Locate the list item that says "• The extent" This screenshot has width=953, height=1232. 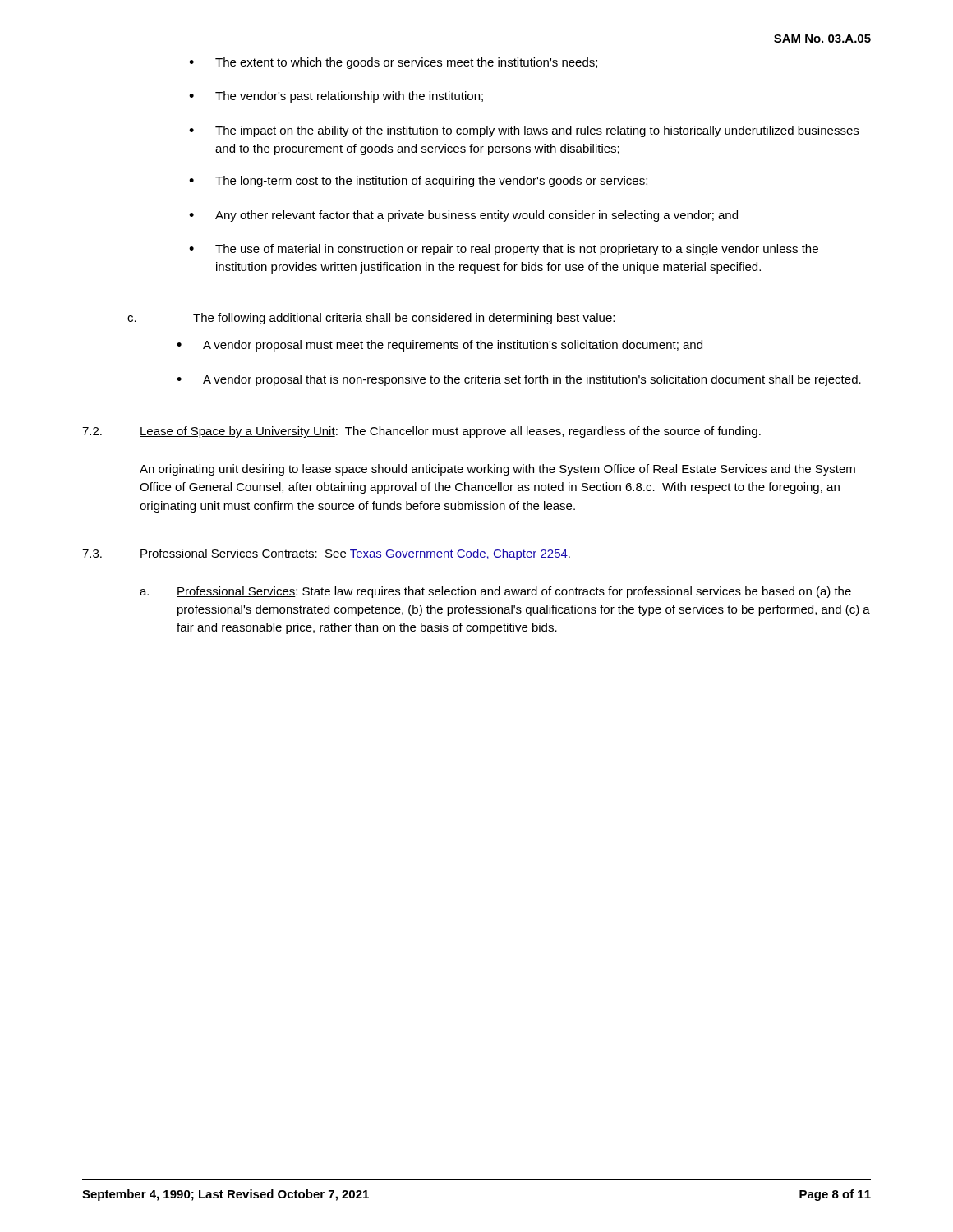coord(394,63)
